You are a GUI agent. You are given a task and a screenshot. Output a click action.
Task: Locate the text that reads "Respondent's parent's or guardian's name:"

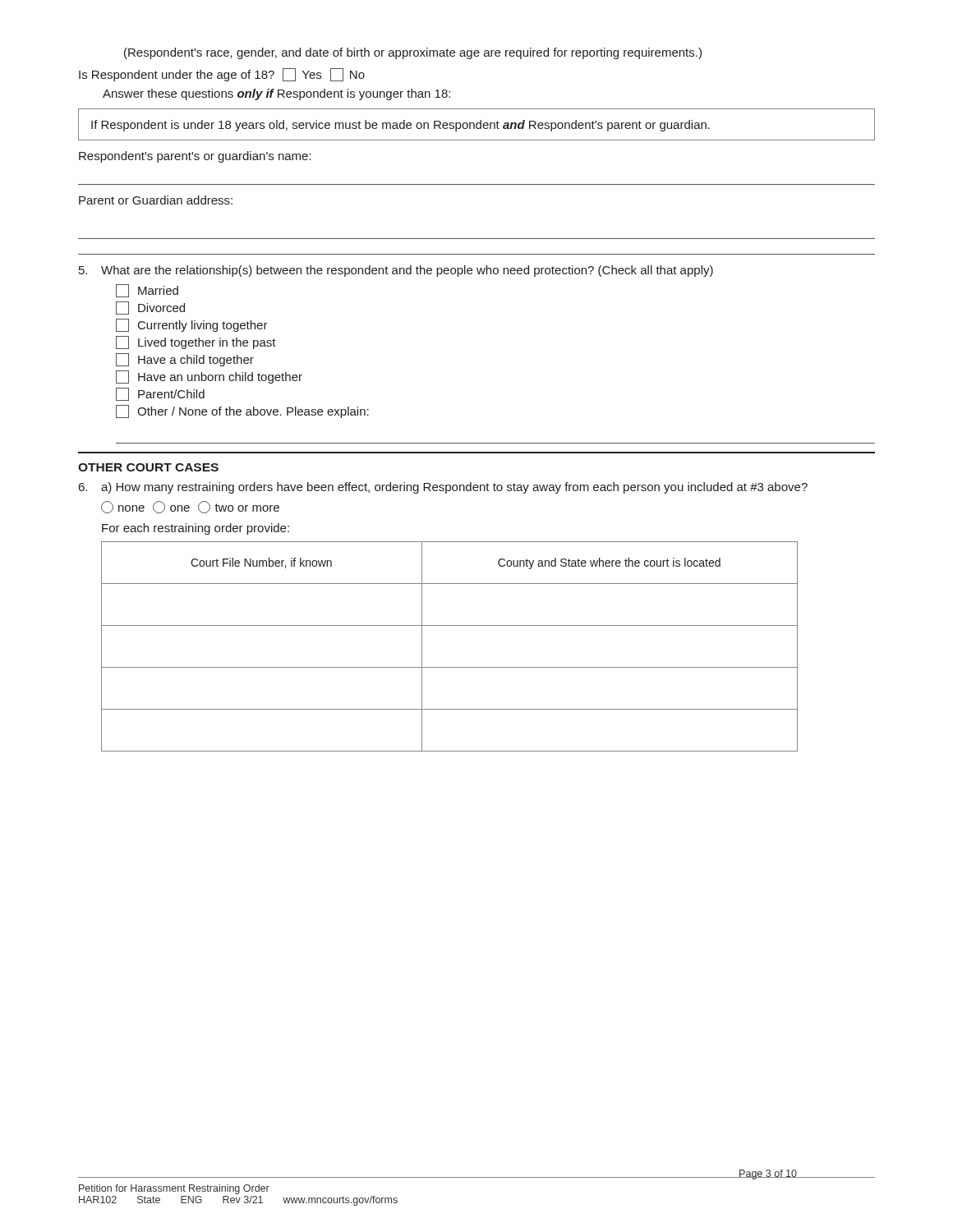point(195,157)
